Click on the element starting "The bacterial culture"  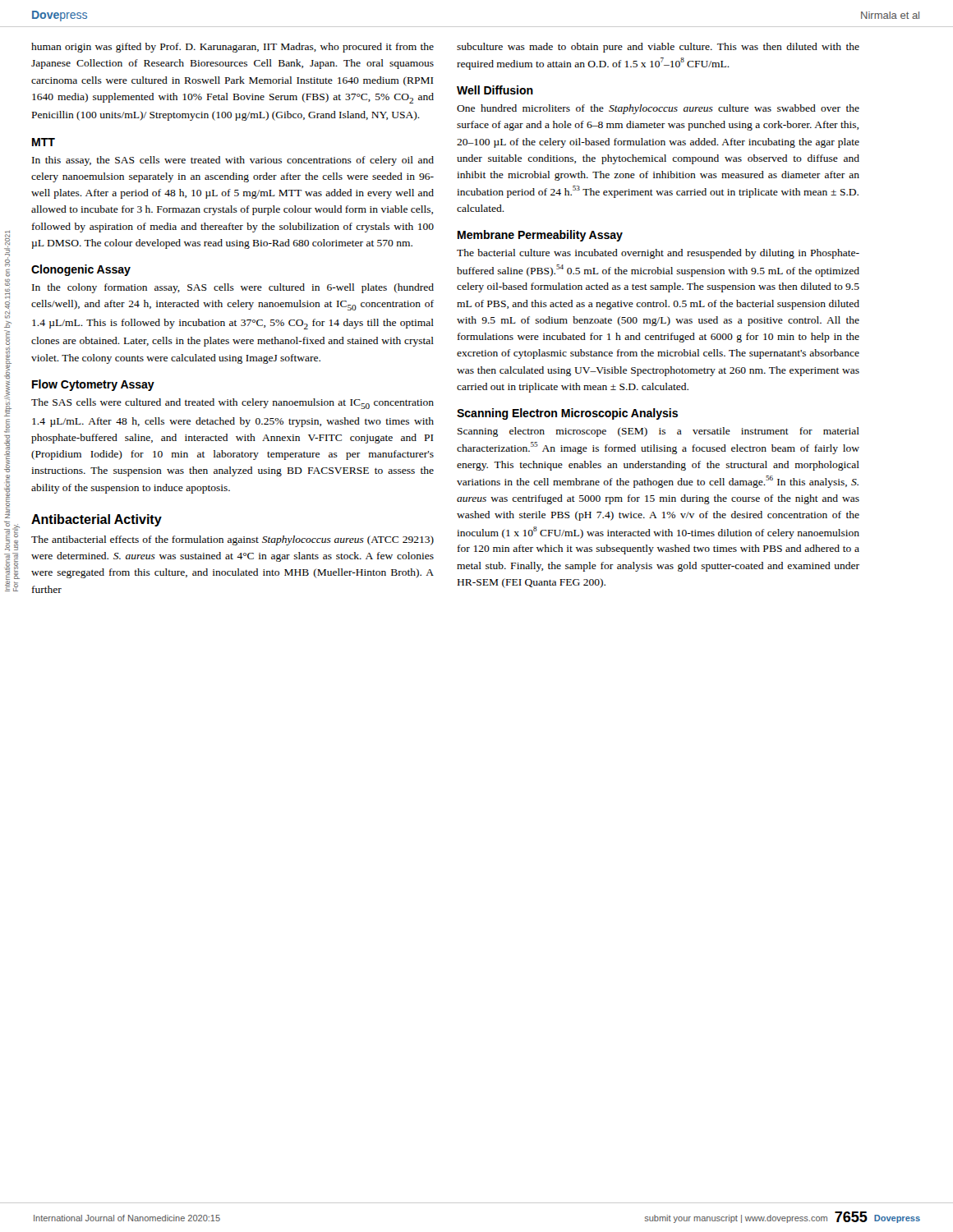[x=658, y=320]
